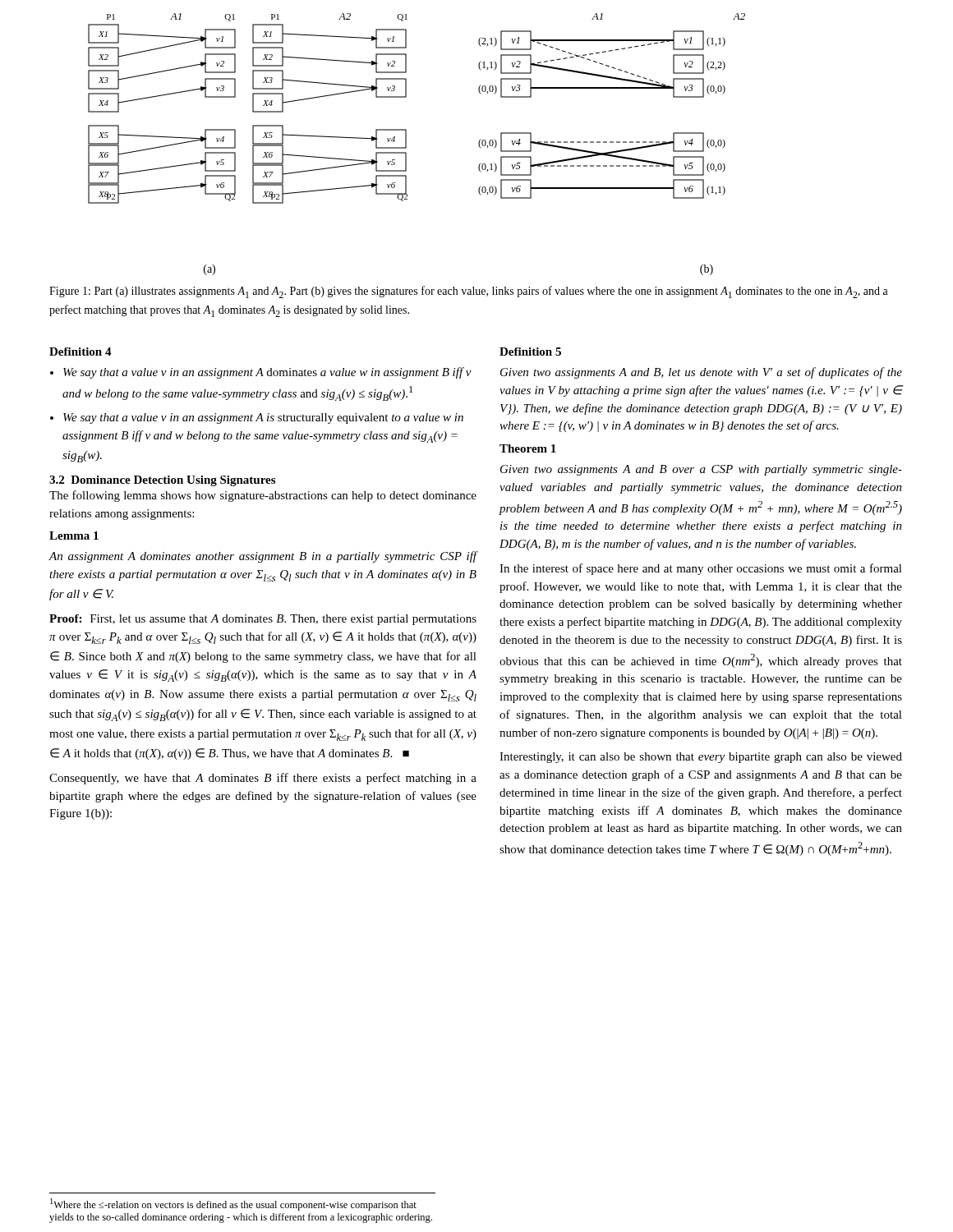
Task: Where is the passage that starts "1Where the ≤-relation on vectors"?
Action: coord(241,1210)
